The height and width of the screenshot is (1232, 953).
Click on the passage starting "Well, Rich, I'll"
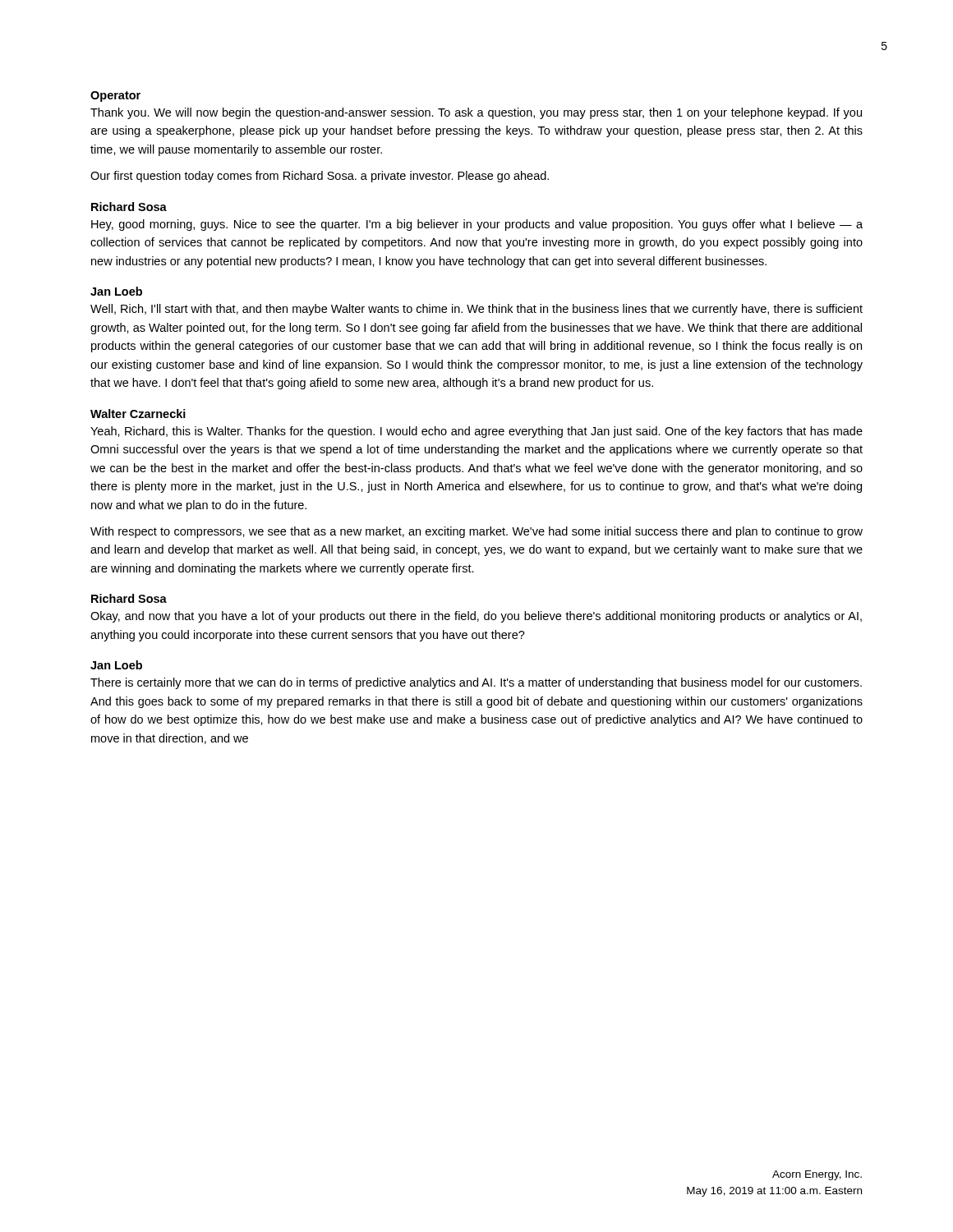[476, 346]
